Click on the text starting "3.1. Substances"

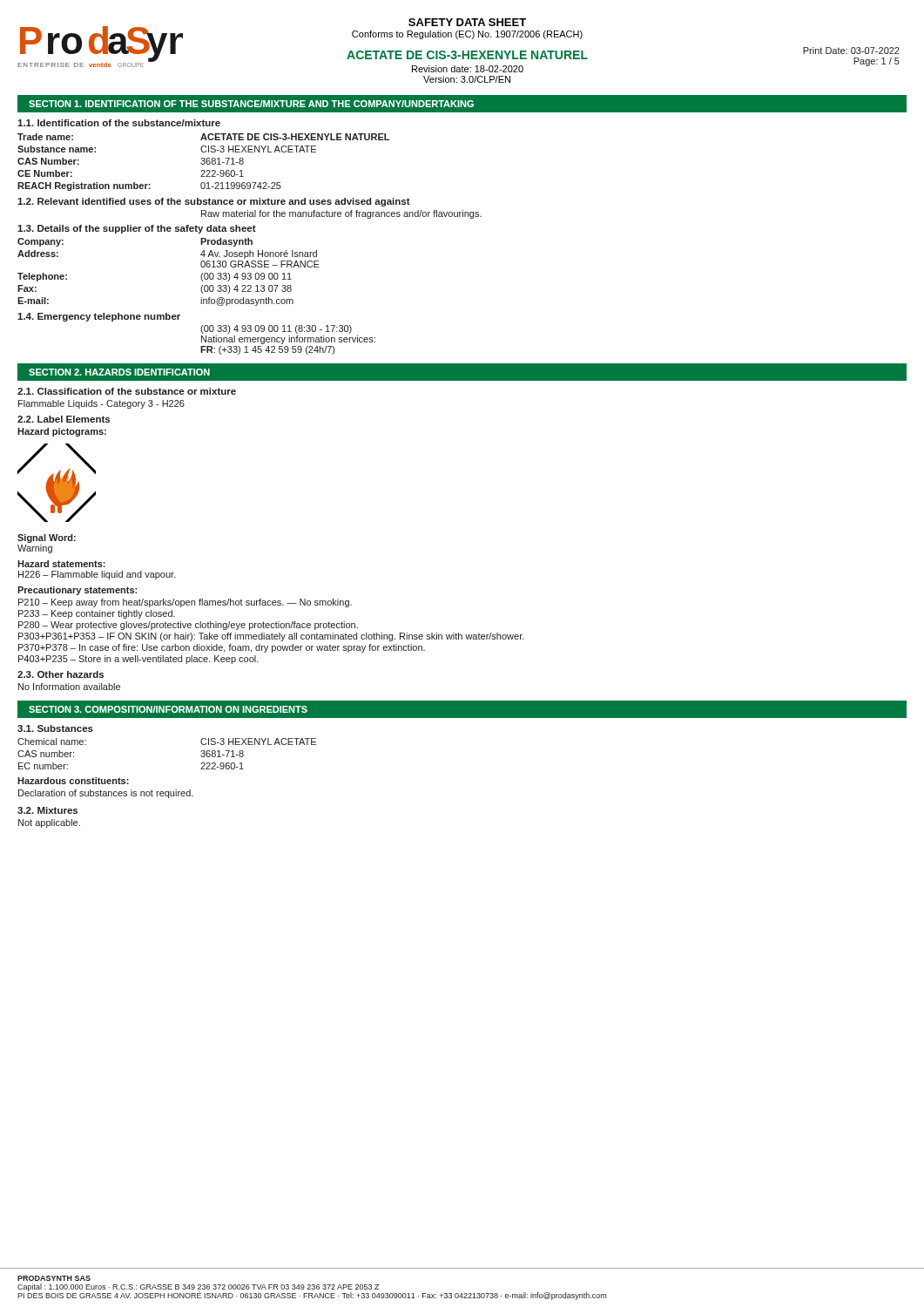click(55, 728)
